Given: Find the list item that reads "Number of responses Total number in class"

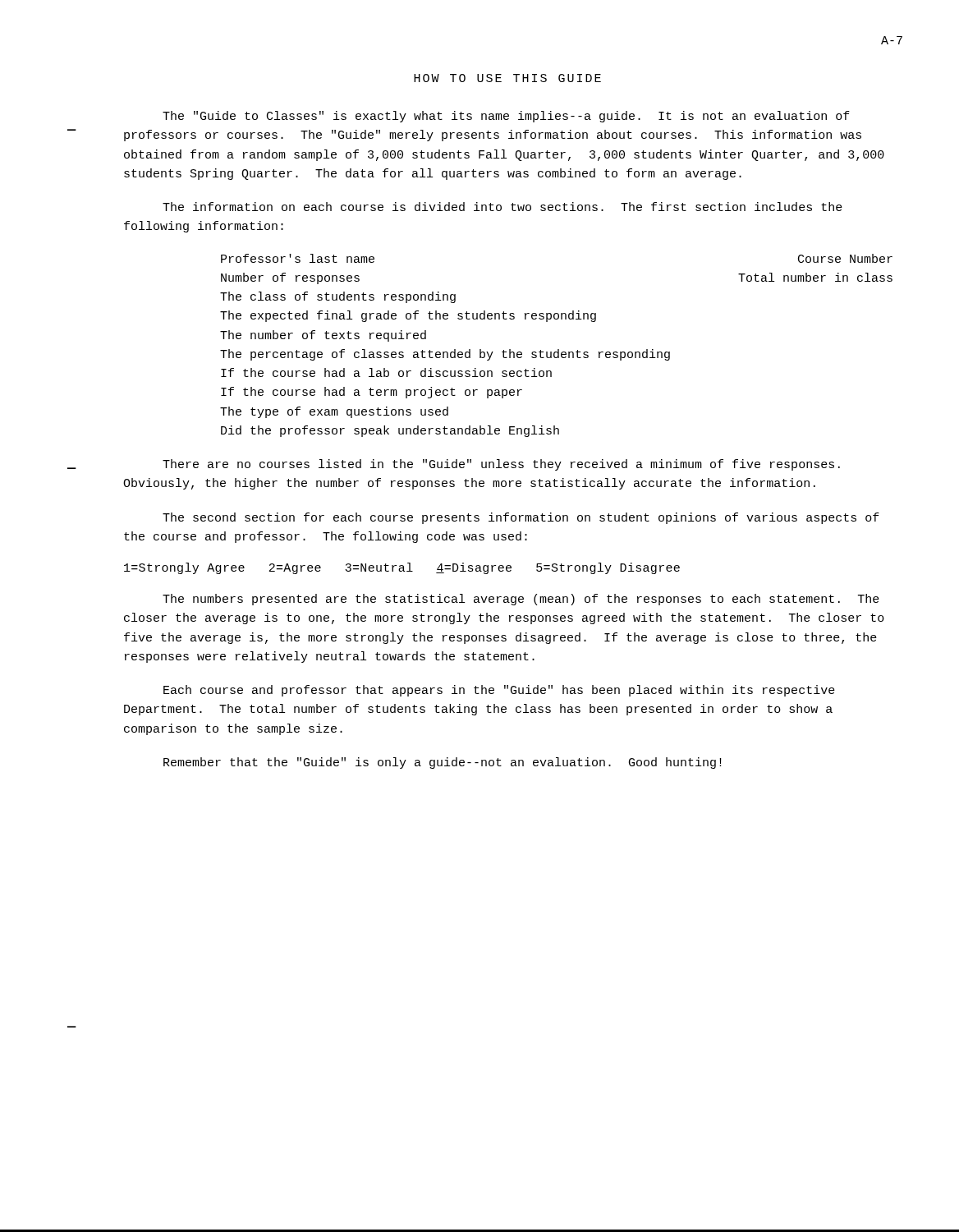Looking at the screenshot, I should coord(283,278).
